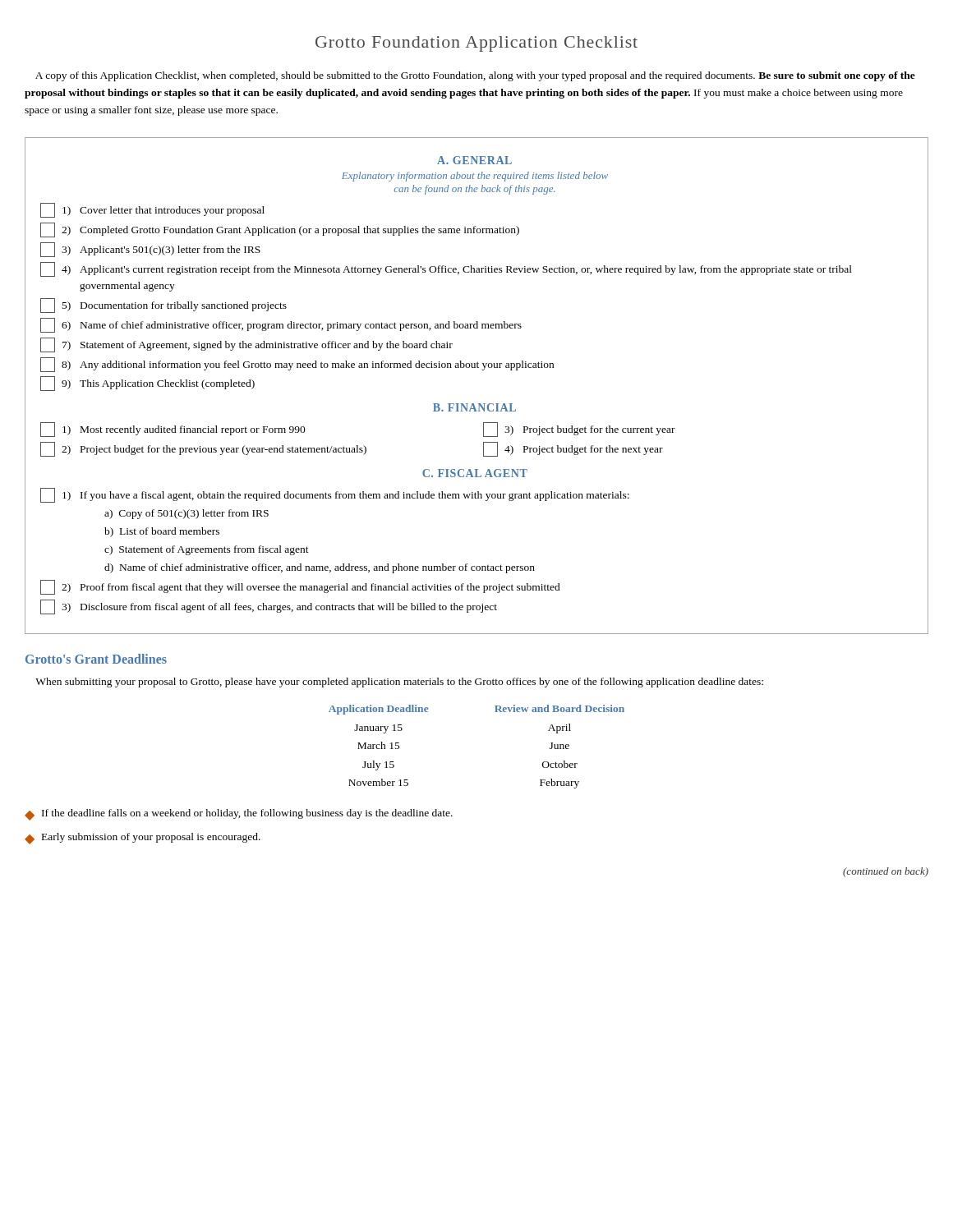Locate the block of text that opens with "6) Name of chief administrative officer, program director,"
The image size is (953, 1232).
point(475,325)
